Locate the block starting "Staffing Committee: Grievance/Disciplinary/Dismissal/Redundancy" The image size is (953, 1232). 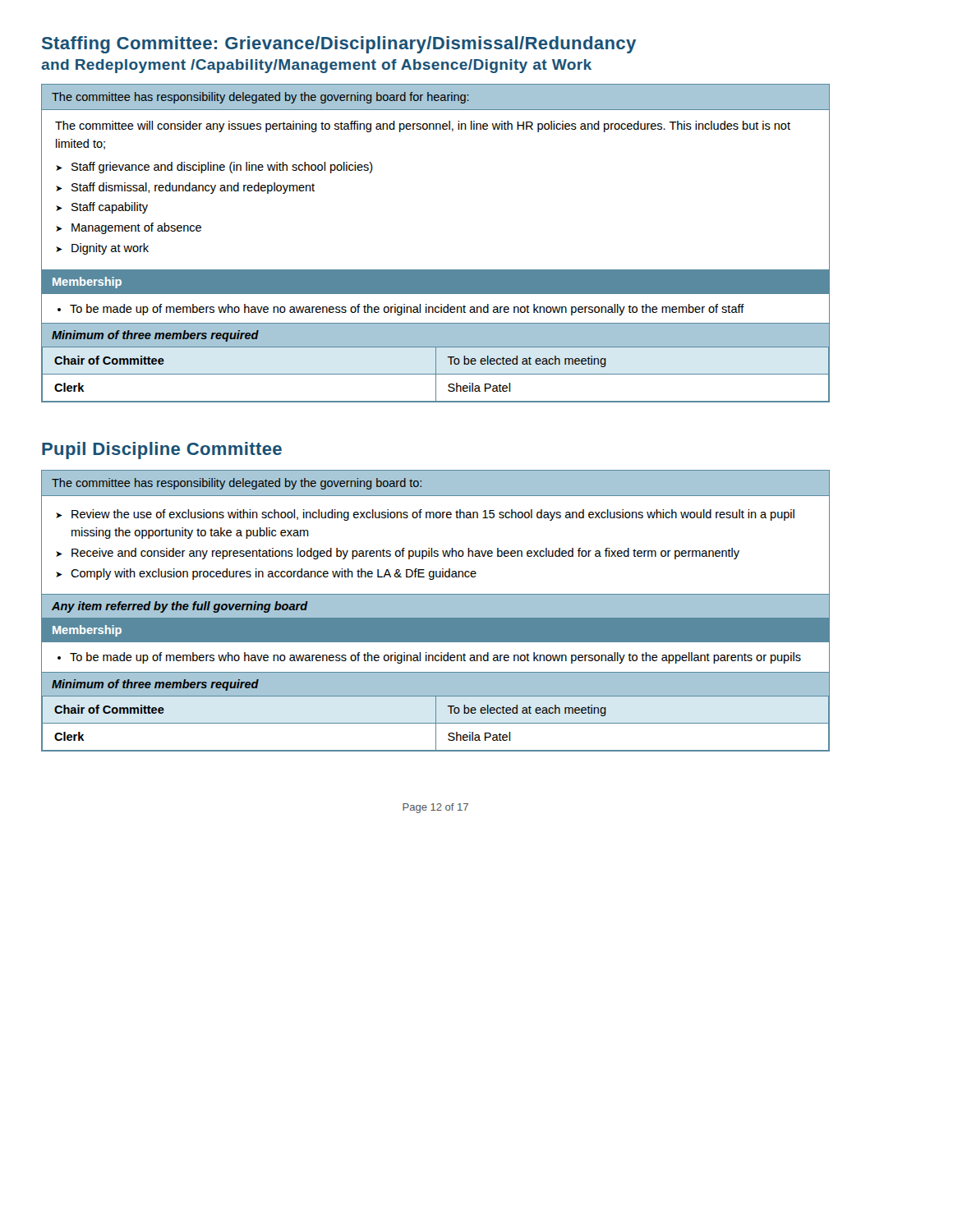click(x=339, y=43)
